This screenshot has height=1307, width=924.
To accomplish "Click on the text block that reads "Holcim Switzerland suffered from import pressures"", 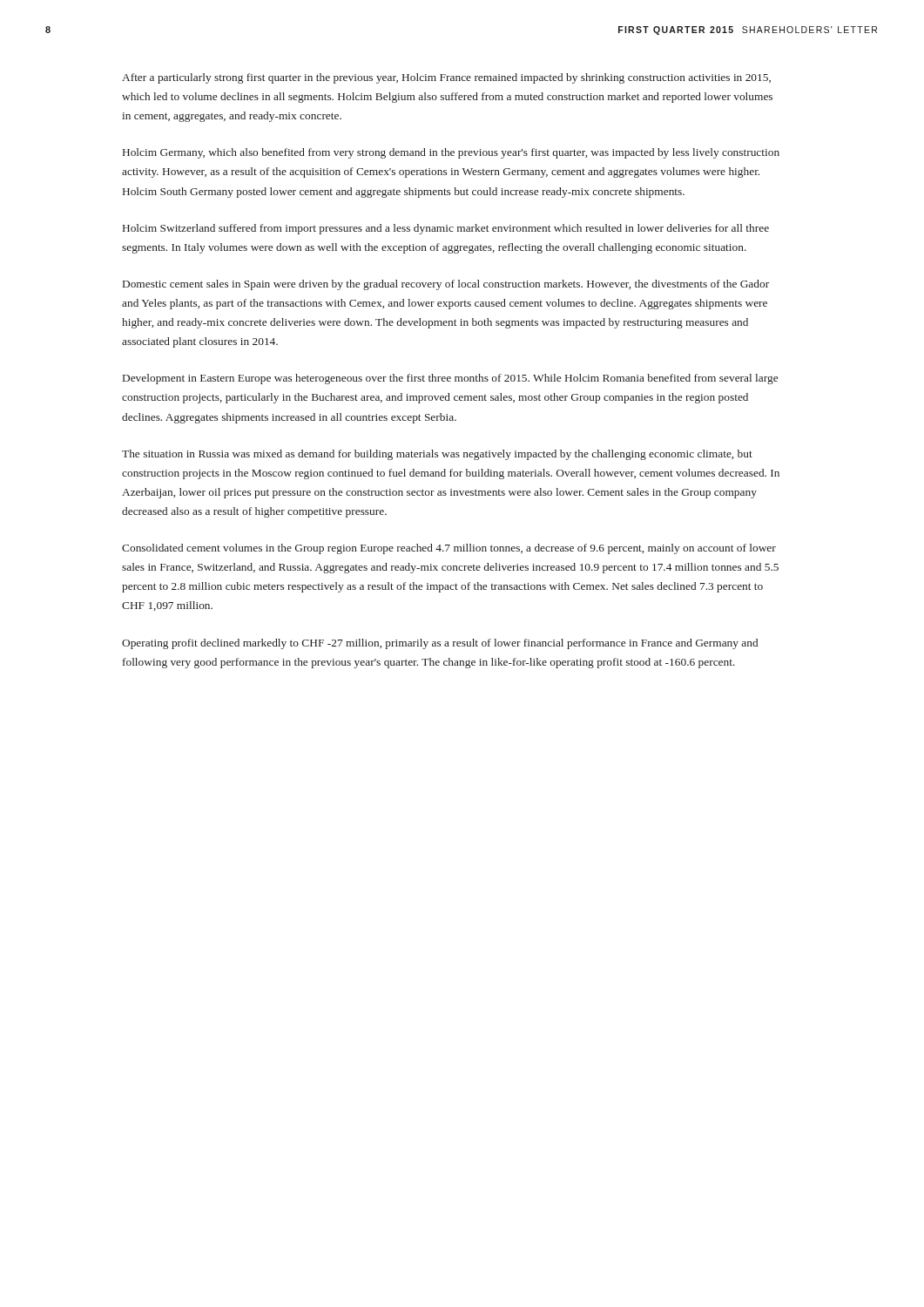I will (446, 237).
